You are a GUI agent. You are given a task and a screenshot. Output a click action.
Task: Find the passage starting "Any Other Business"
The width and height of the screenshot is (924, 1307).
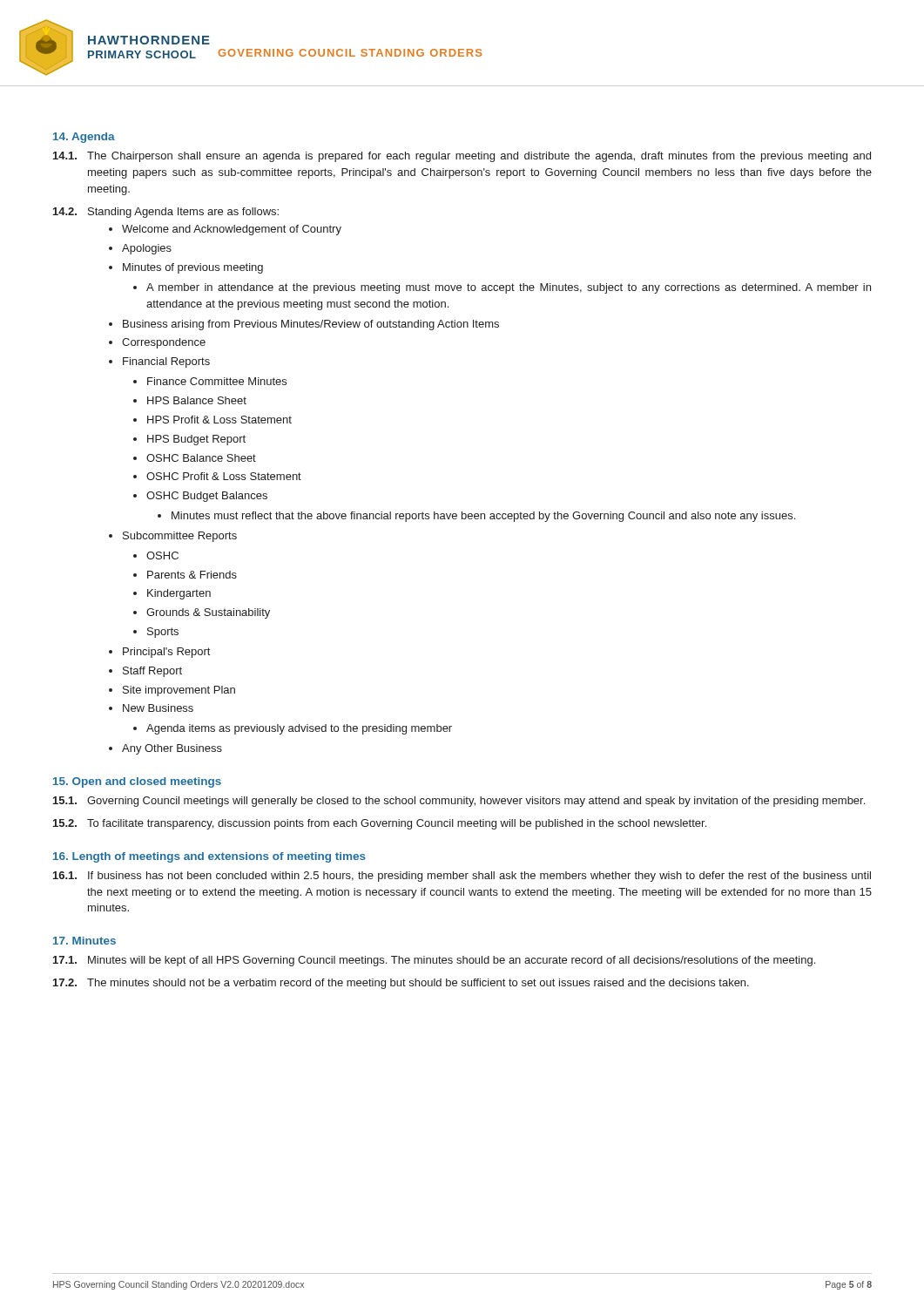coord(172,749)
